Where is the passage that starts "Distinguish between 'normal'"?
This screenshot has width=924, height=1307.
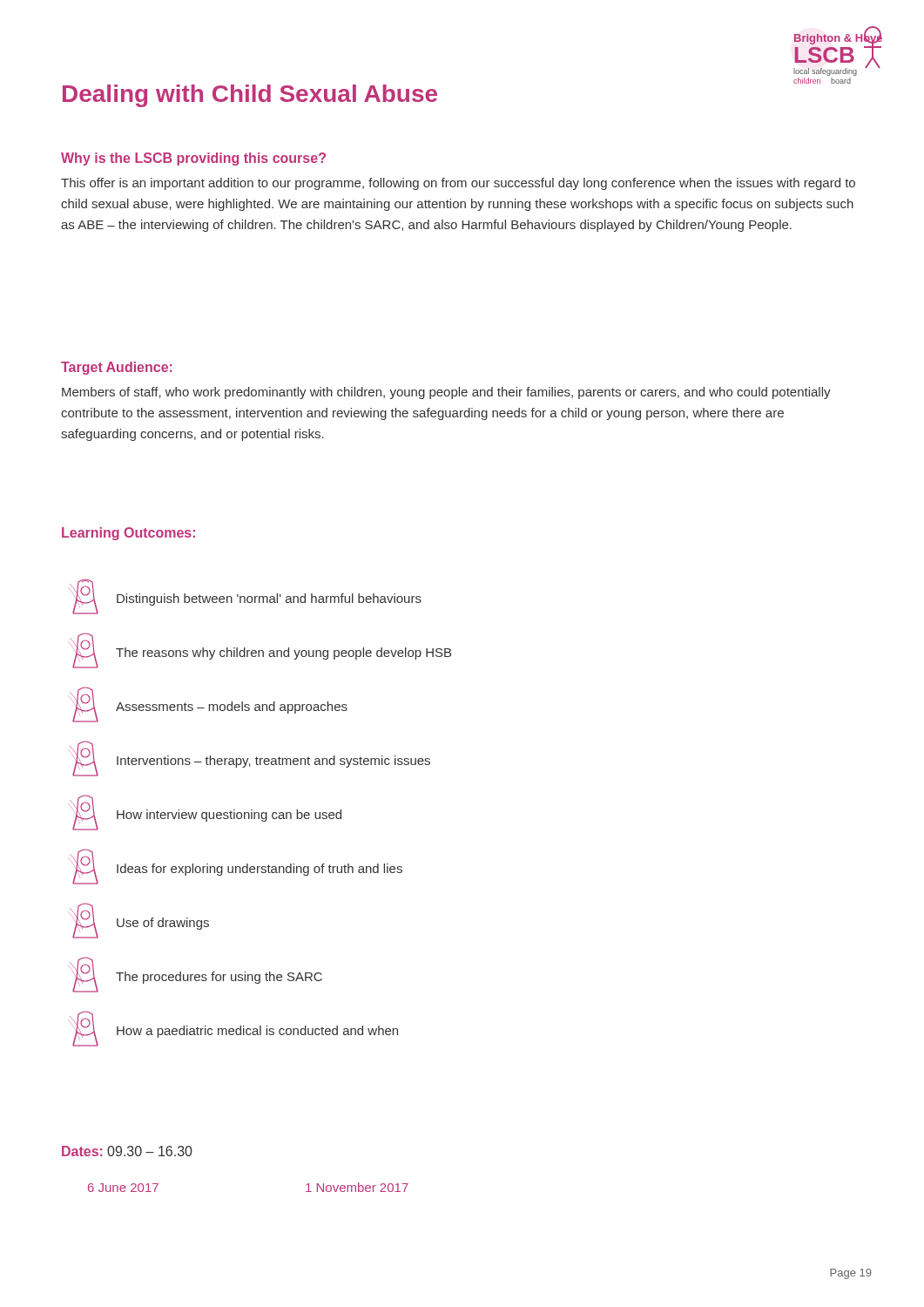[241, 598]
